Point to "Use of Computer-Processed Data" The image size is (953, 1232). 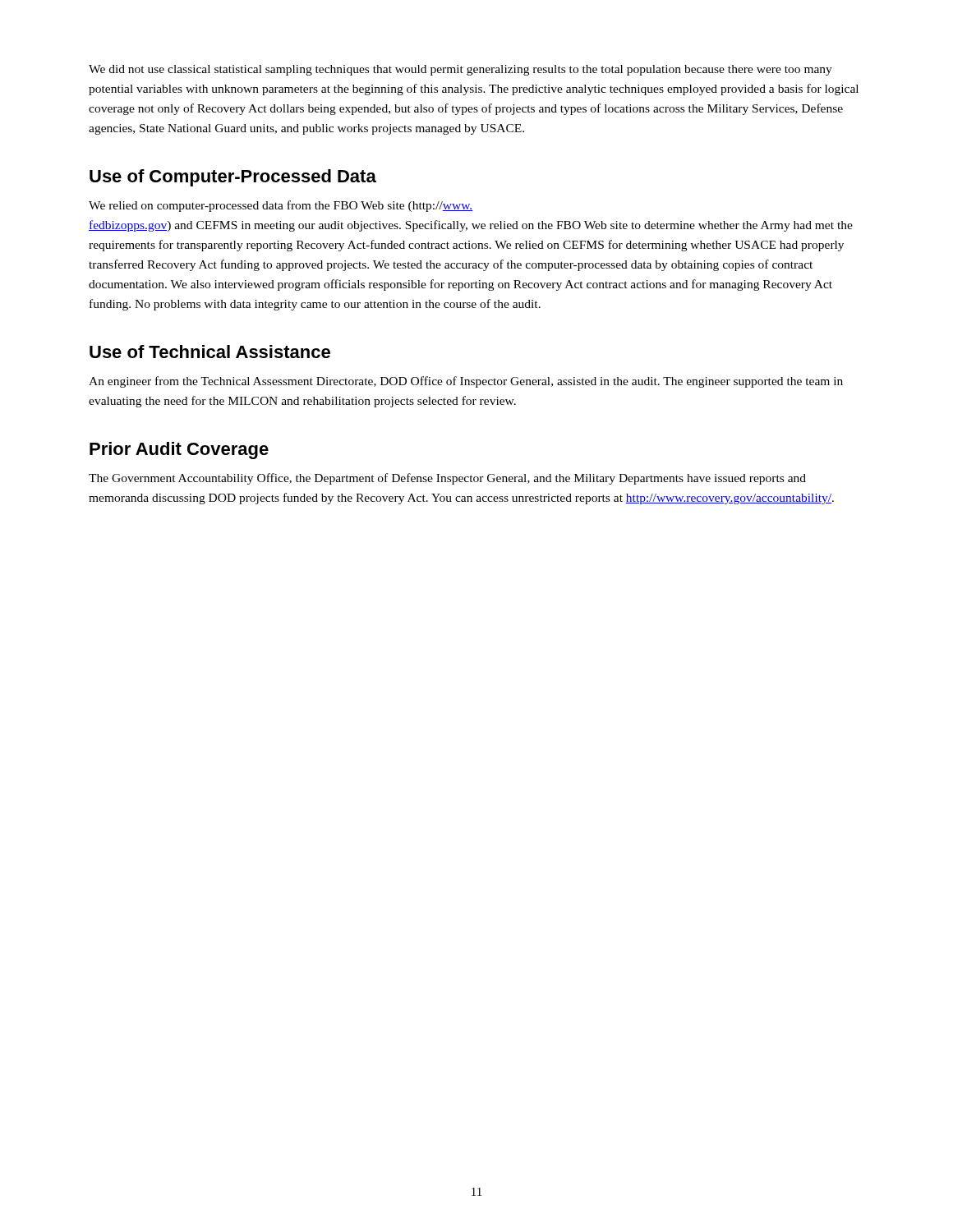(x=232, y=176)
